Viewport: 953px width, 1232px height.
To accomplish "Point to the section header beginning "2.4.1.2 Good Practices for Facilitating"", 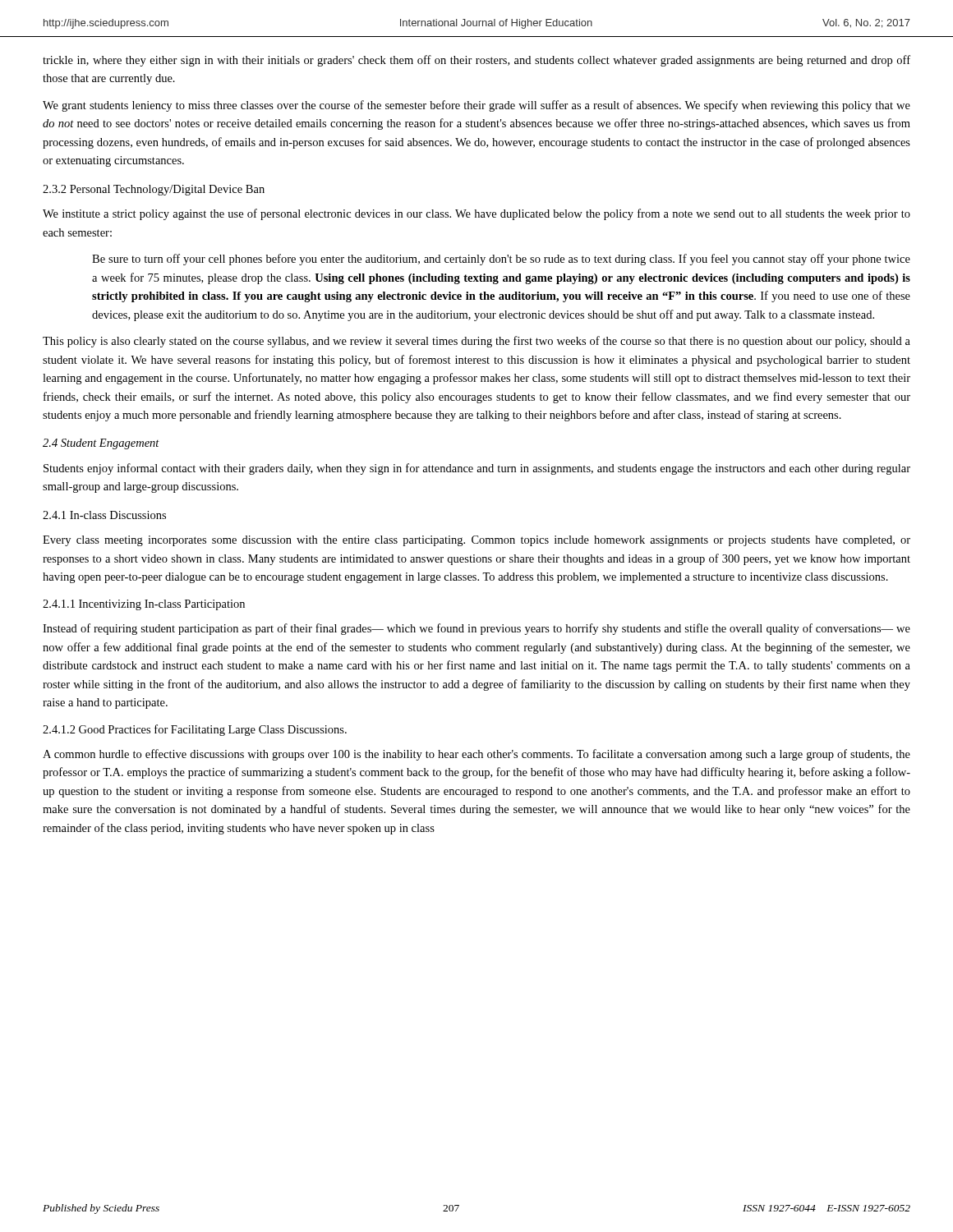I will [x=195, y=729].
